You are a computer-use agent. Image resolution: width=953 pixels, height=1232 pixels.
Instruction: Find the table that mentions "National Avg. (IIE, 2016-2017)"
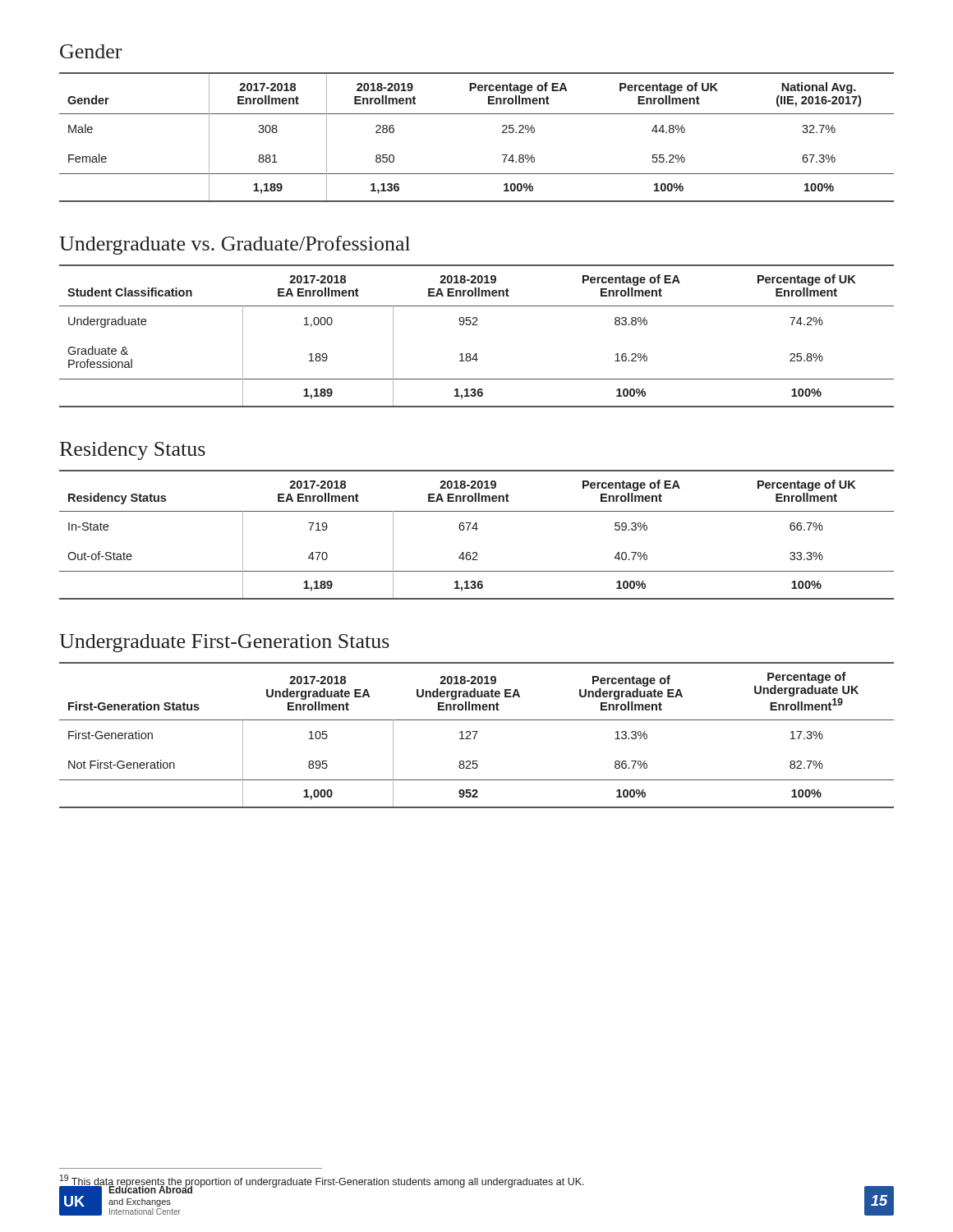tap(476, 137)
